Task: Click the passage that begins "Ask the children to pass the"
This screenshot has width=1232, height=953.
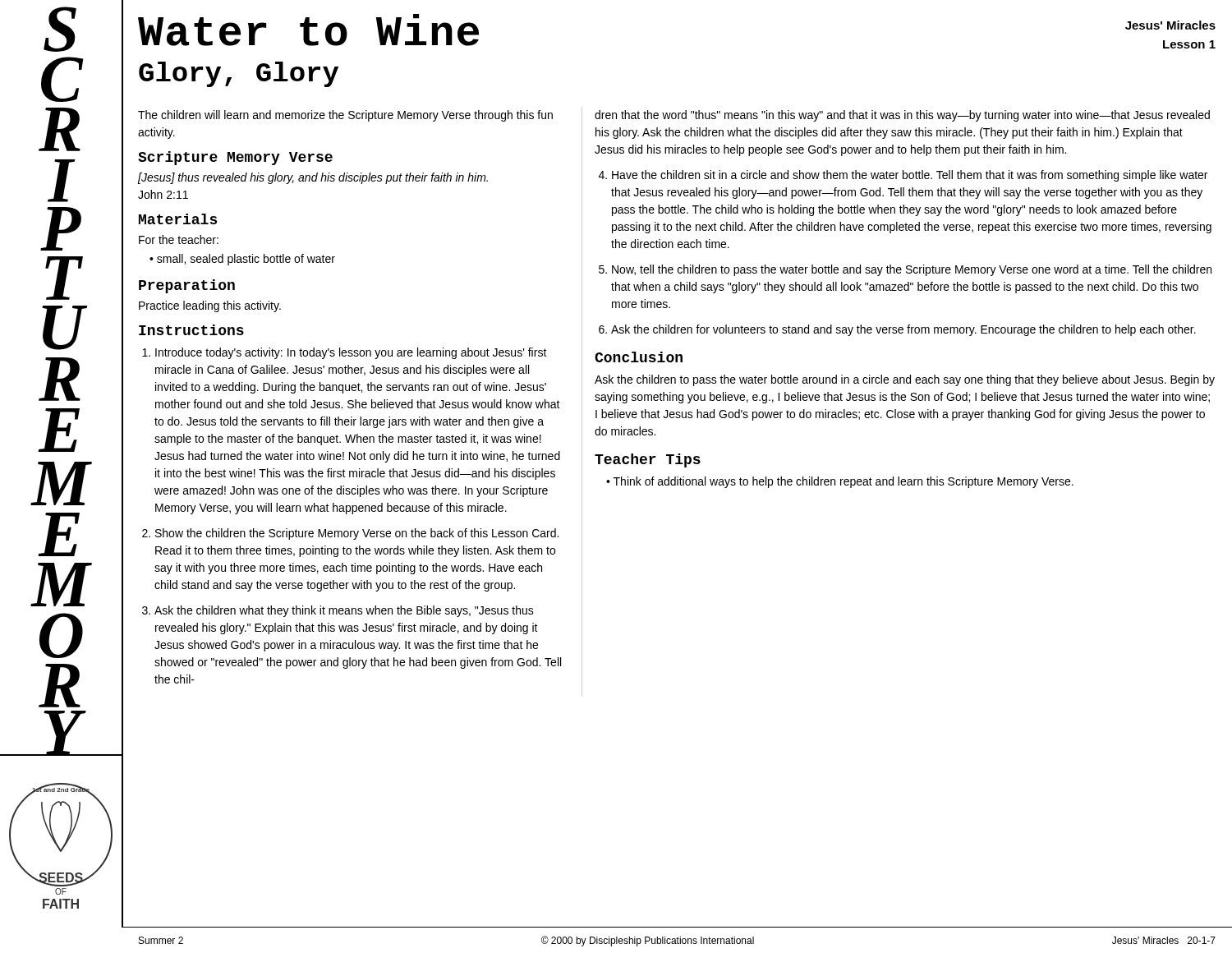Action: pos(905,405)
